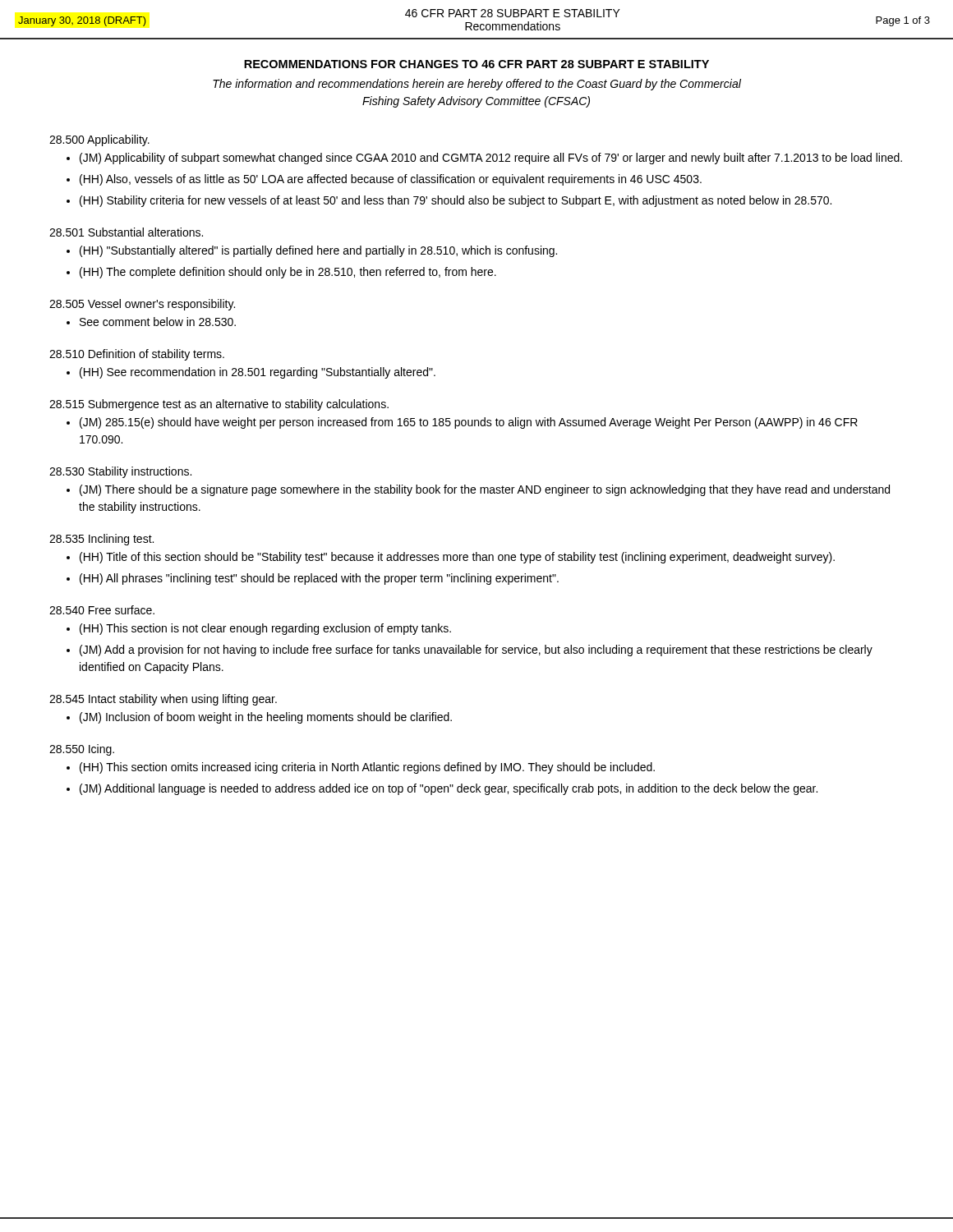Click on the passage starting "RECOMMENDATIONS FOR CHANGES TO 46 CFR PART 28"

(x=476, y=64)
